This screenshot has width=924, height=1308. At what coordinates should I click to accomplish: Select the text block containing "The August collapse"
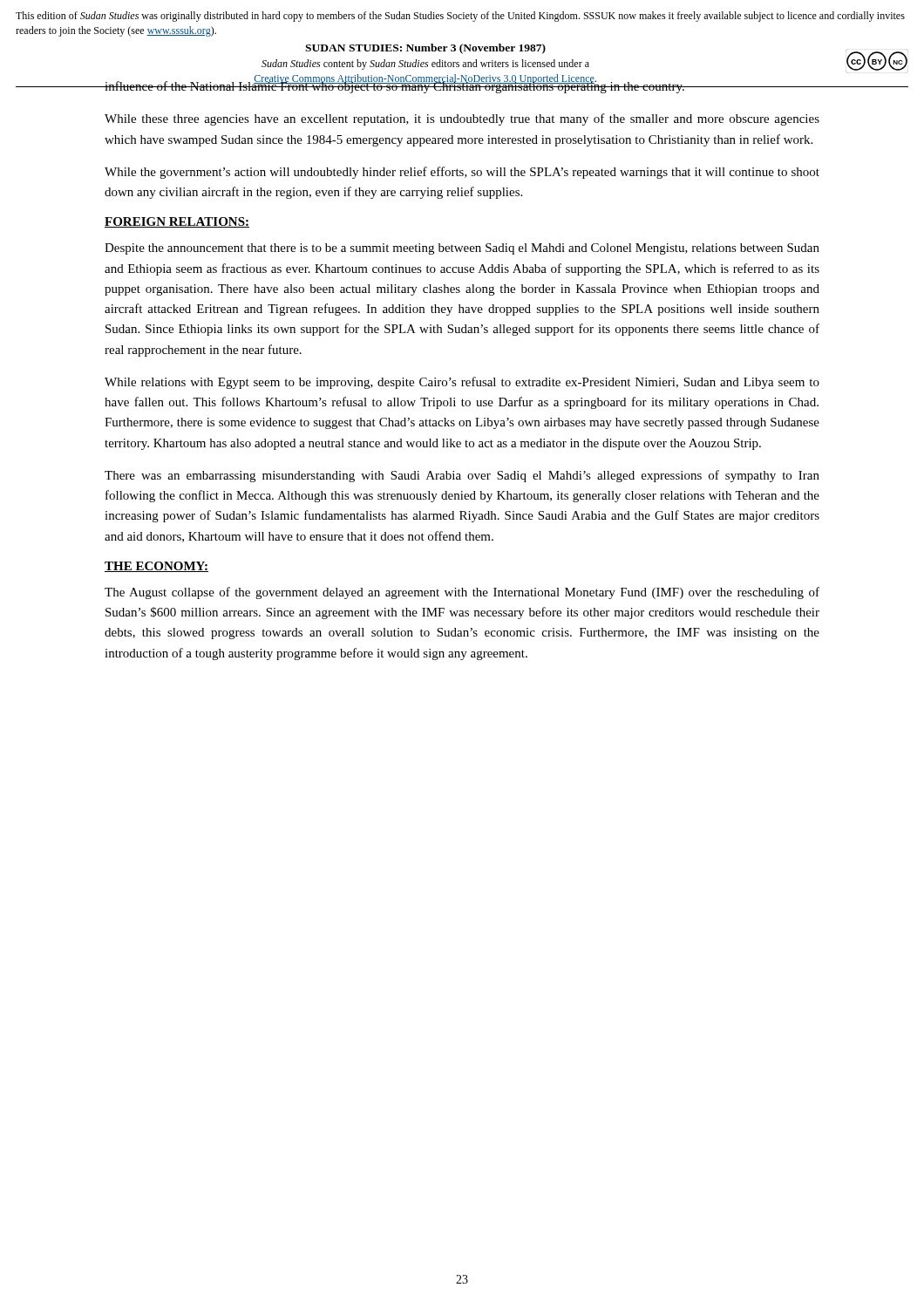pos(462,622)
